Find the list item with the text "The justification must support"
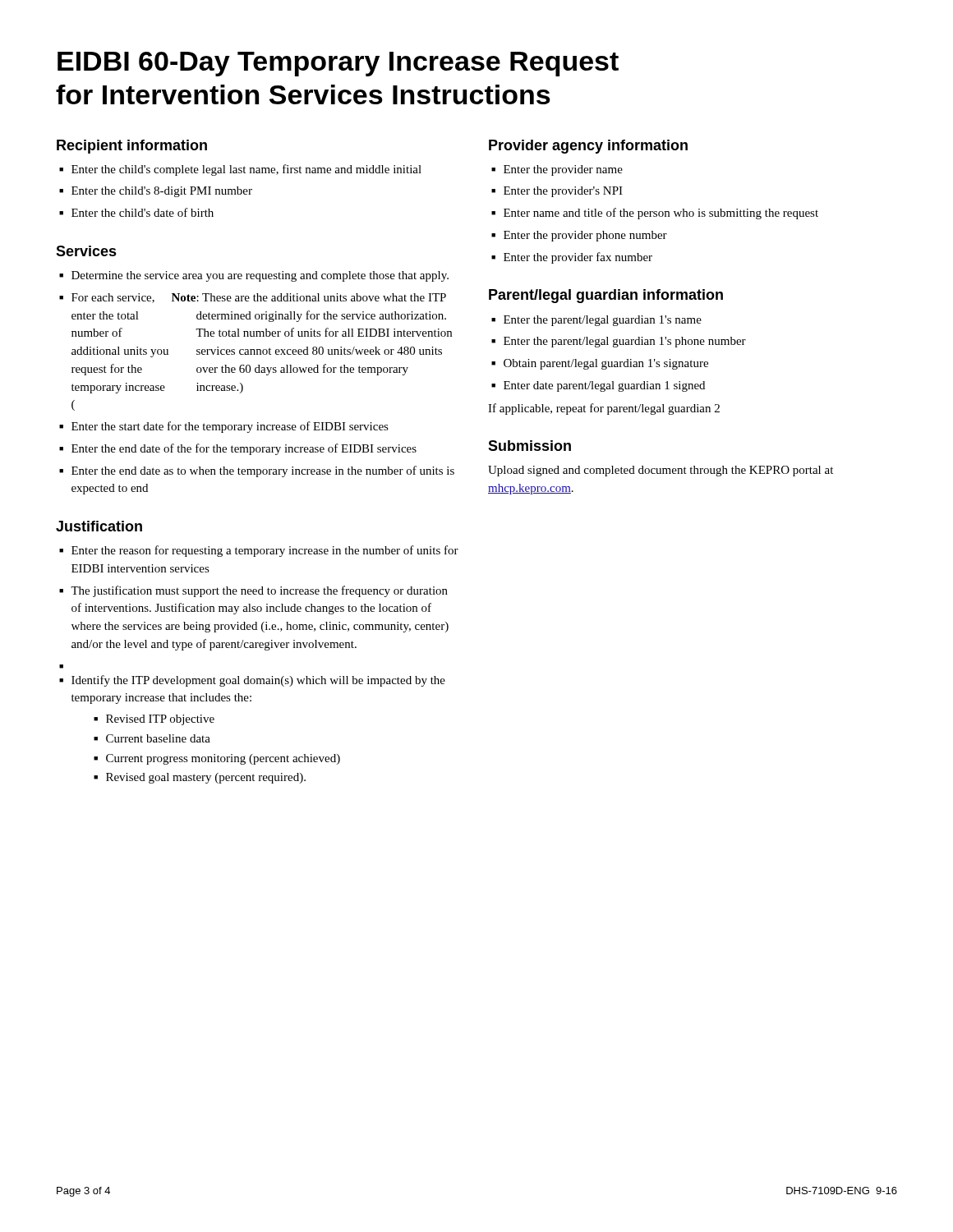The width and height of the screenshot is (953, 1232). pos(260,617)
